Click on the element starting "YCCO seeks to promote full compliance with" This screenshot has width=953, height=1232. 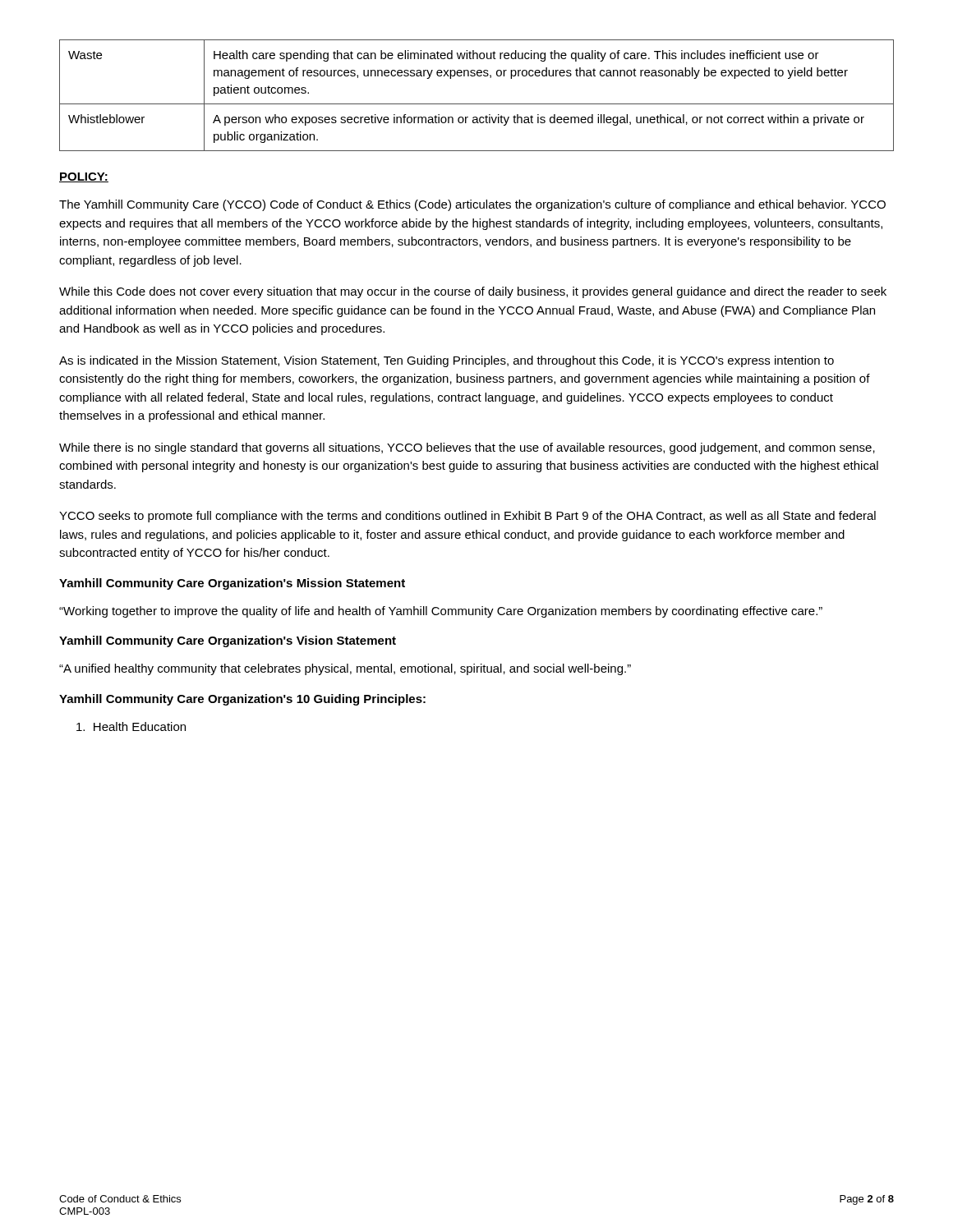pos(476,534)
